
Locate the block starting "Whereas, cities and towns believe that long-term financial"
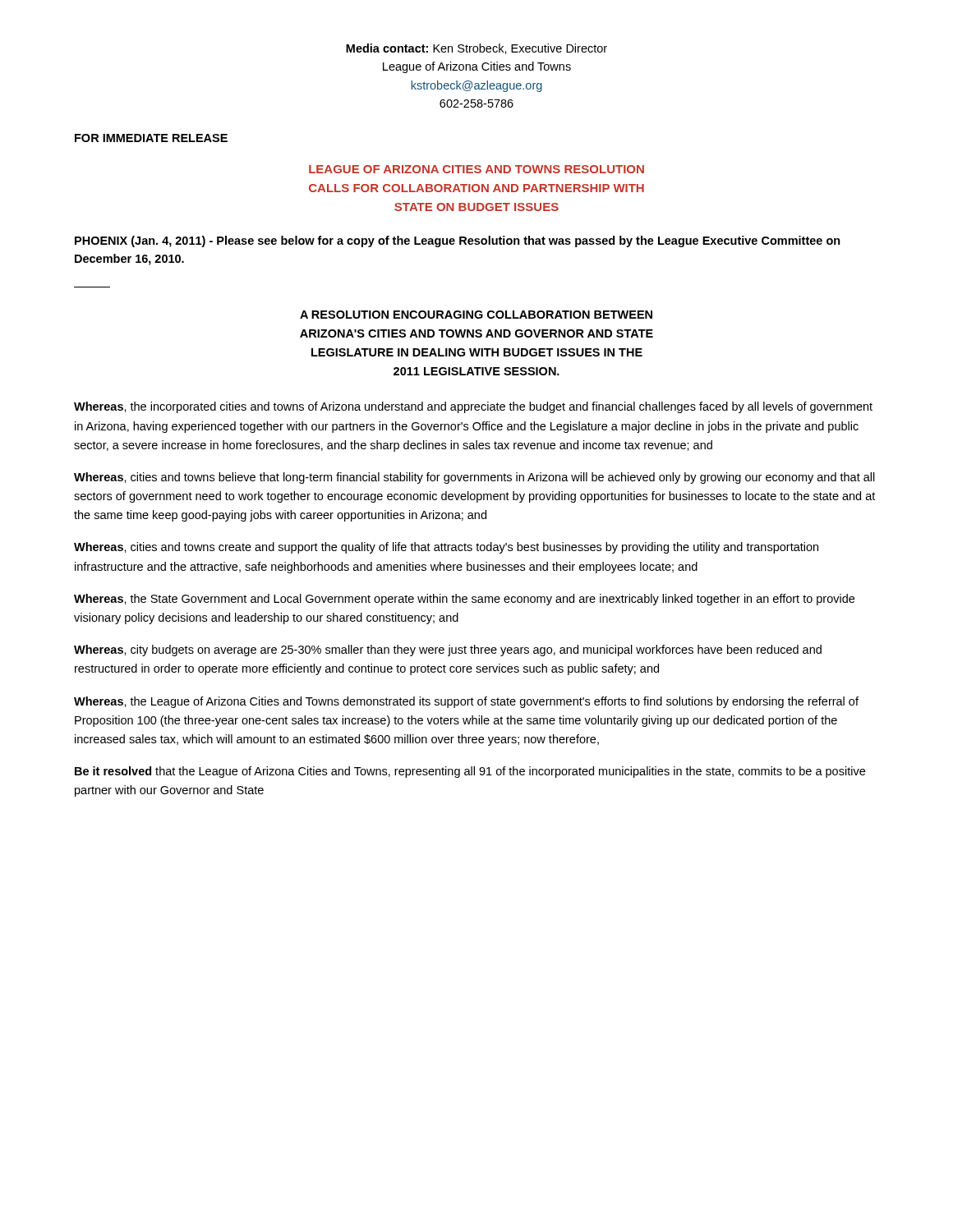point(475,496)
